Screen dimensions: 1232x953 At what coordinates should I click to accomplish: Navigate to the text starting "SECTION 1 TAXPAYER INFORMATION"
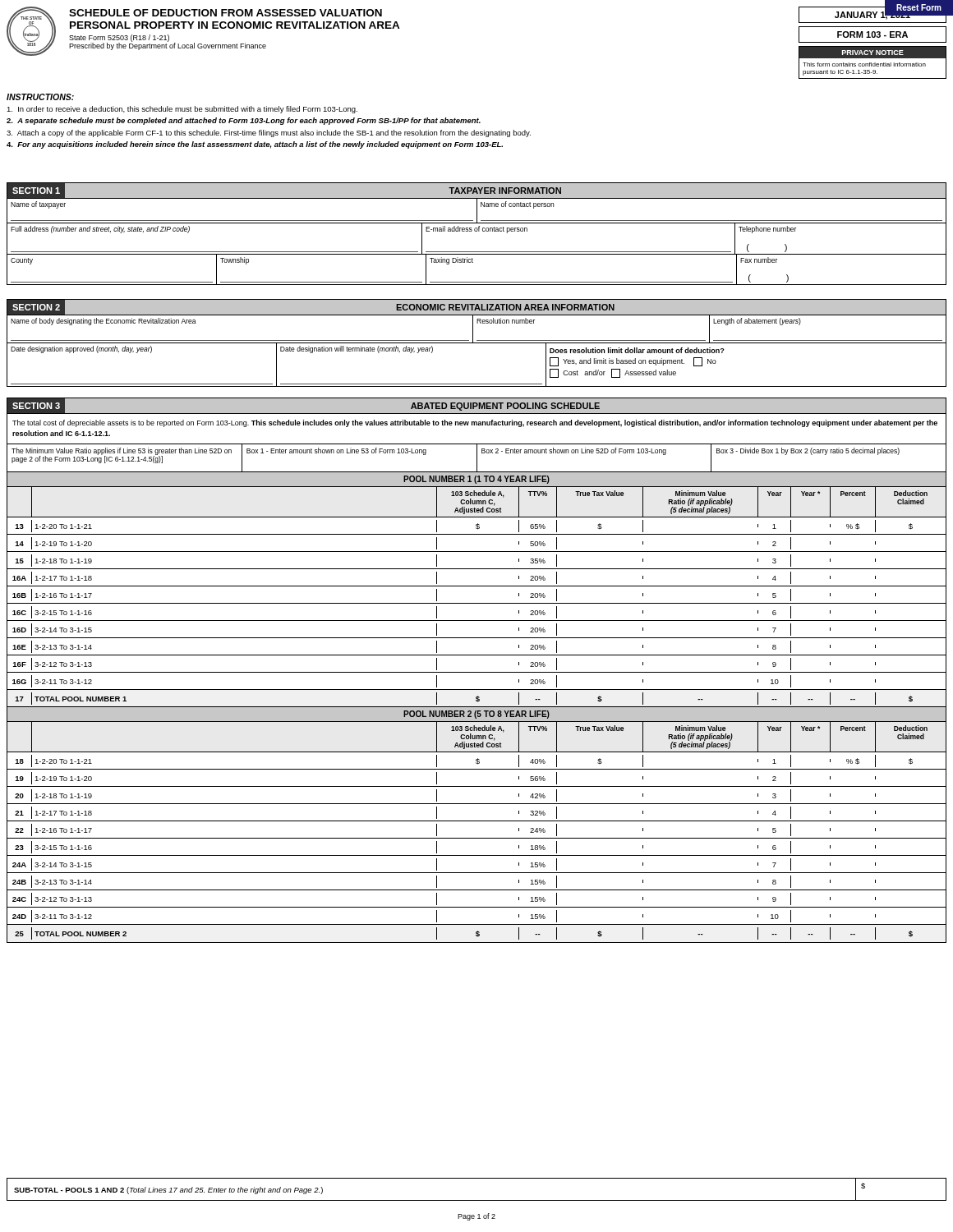[x=476, y=191]
